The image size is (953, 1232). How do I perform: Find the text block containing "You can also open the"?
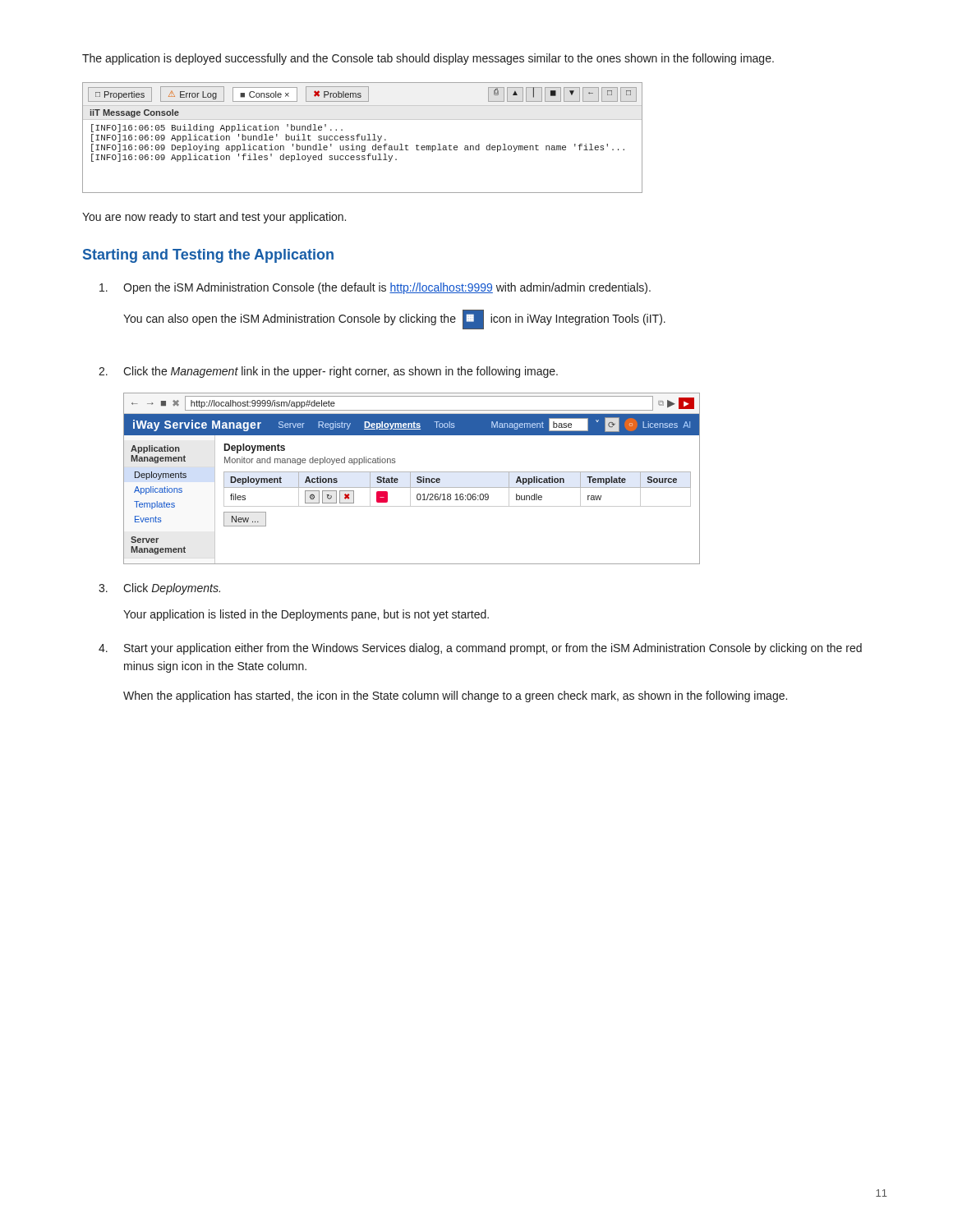tap(395, 320)
